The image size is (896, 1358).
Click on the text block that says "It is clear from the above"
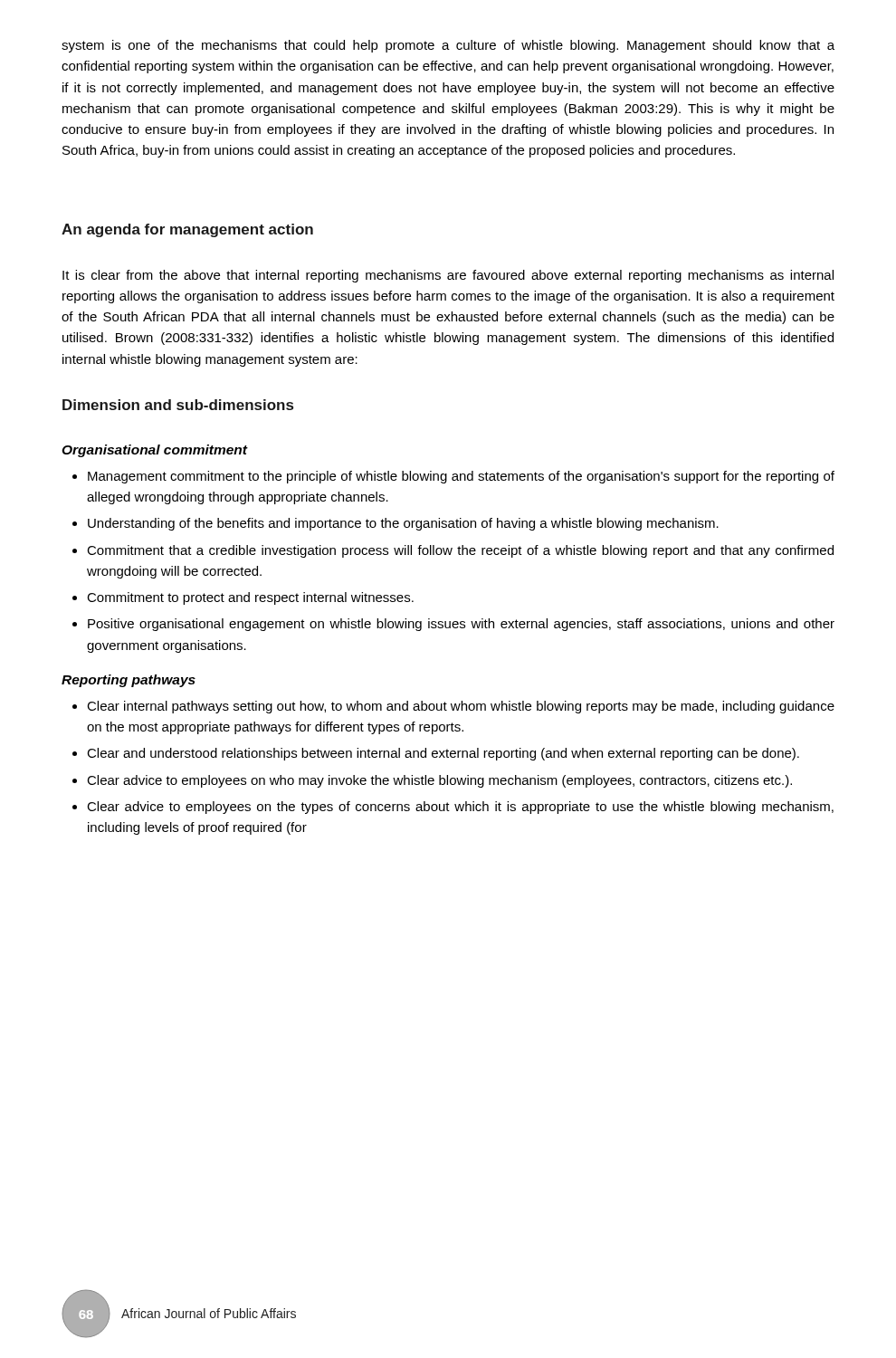448,316
